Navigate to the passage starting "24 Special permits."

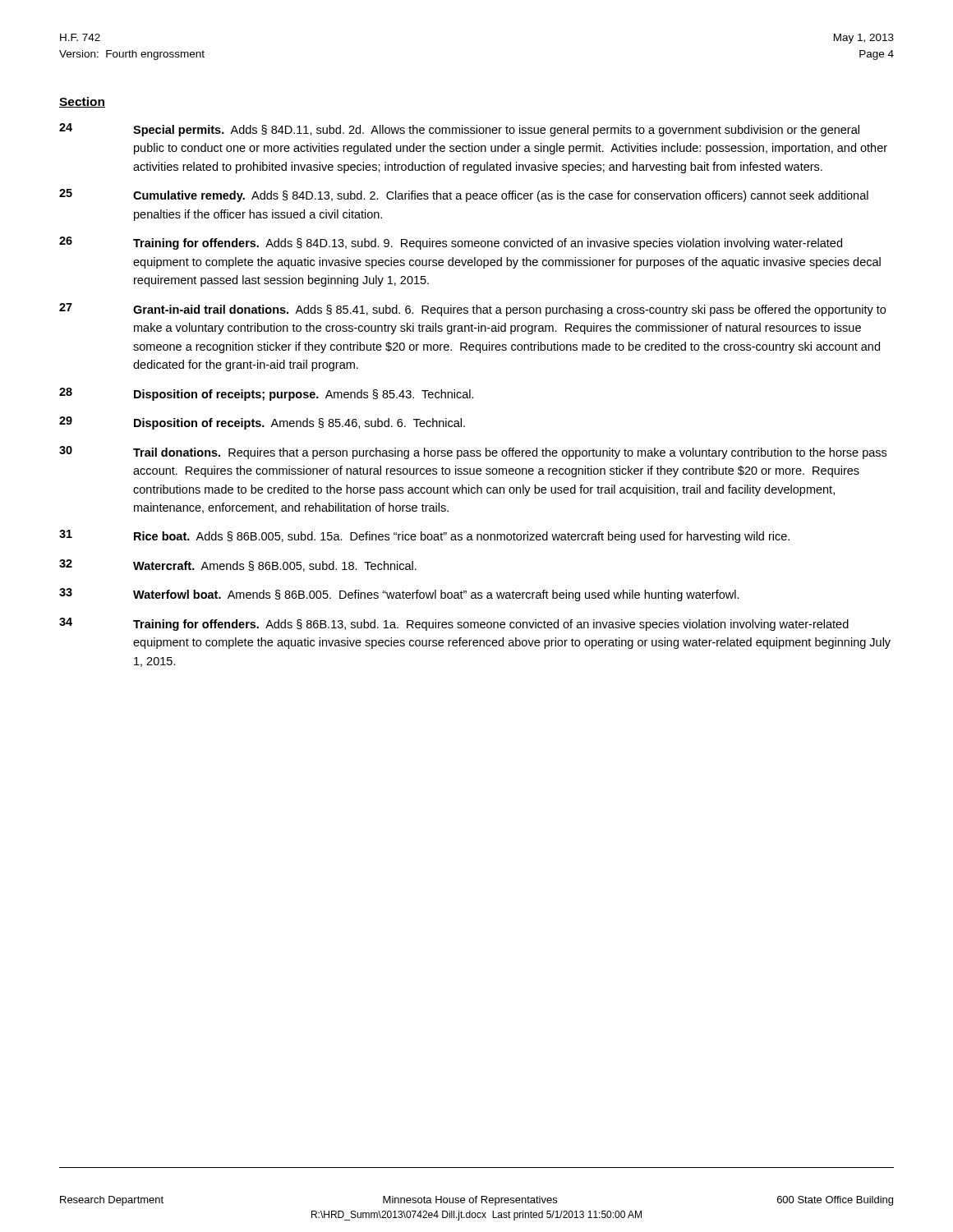pyautogui.click(x=476, y=148)
